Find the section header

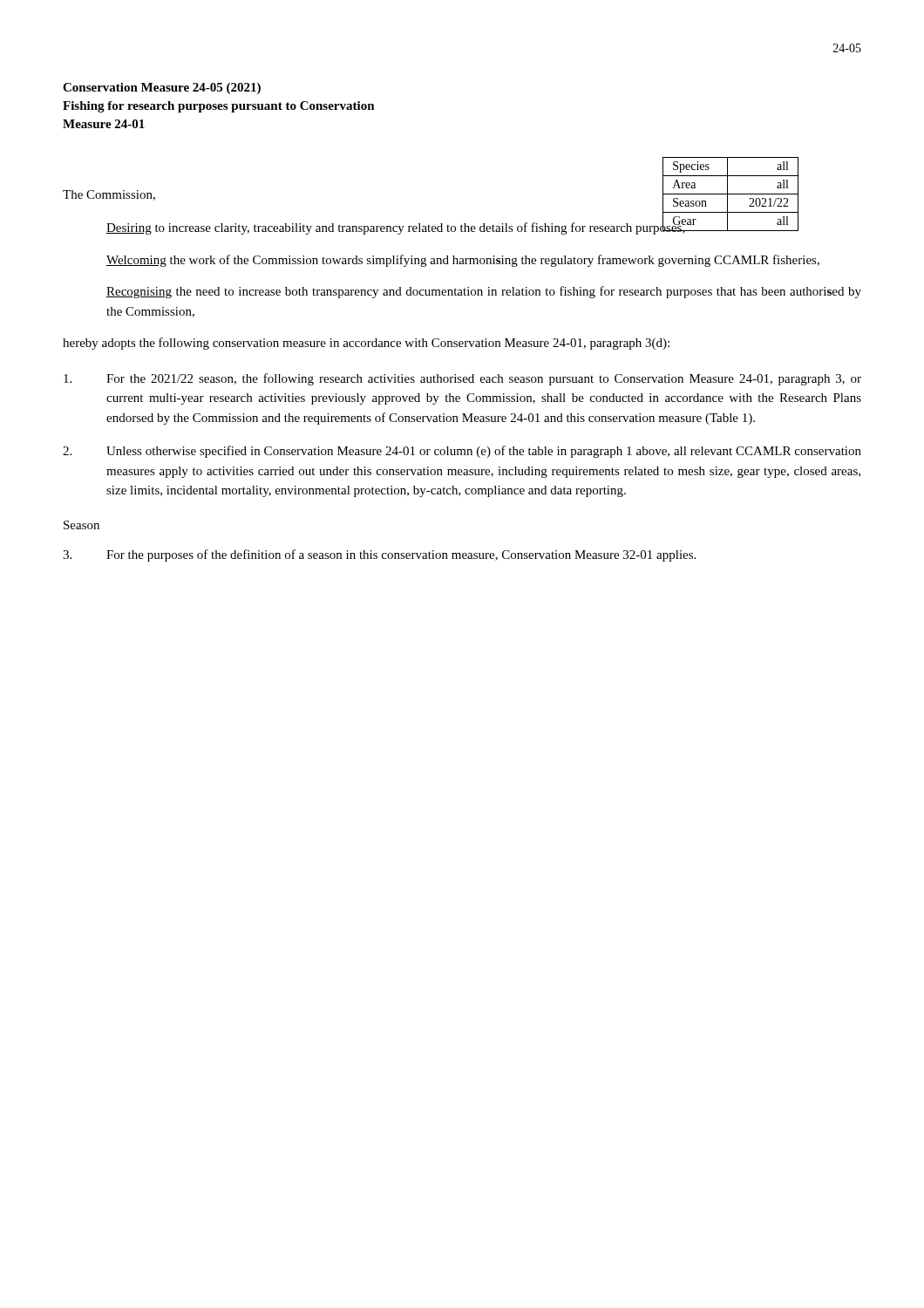(x=81, y=525)
